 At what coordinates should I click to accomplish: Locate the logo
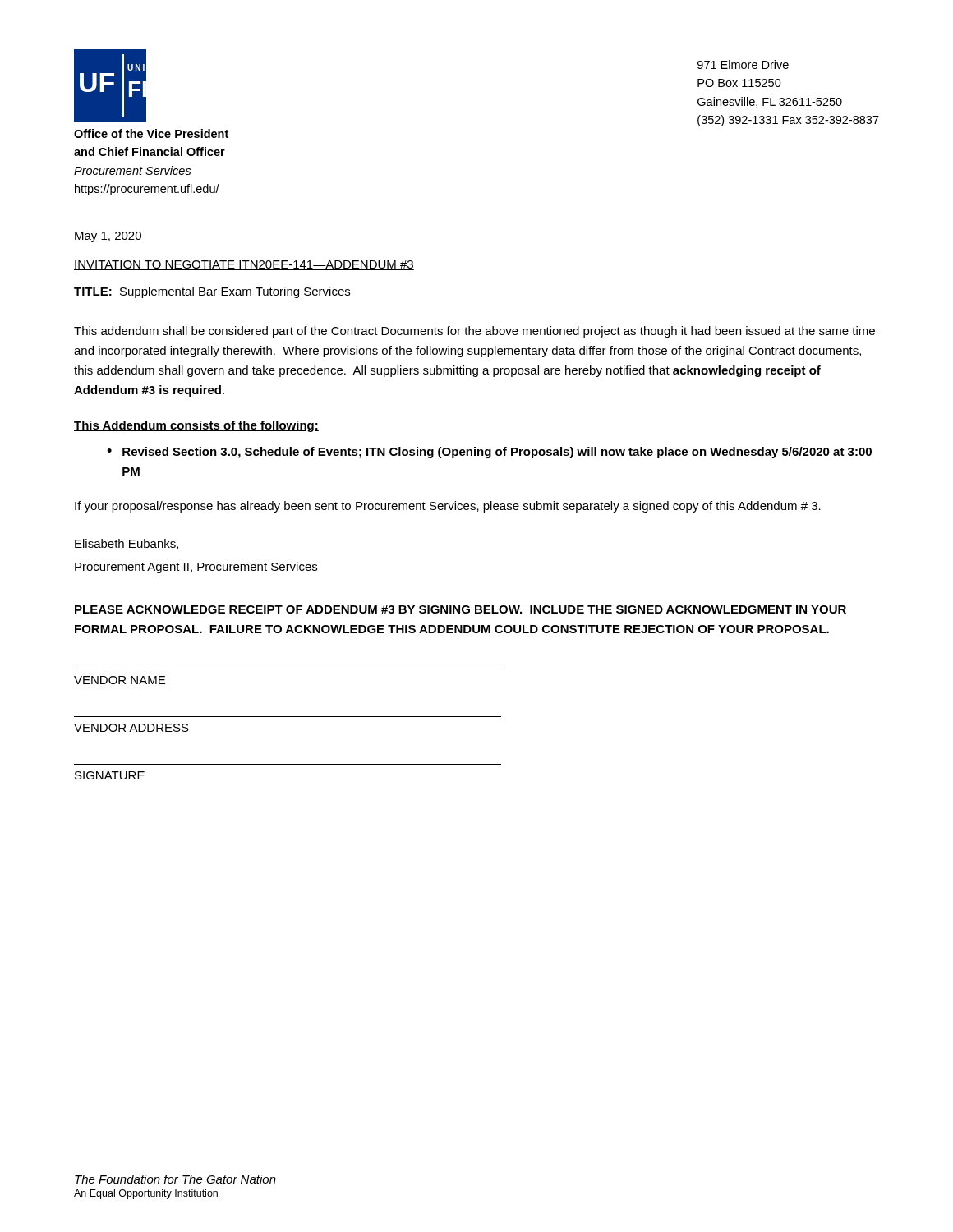[x=173, y=124]
